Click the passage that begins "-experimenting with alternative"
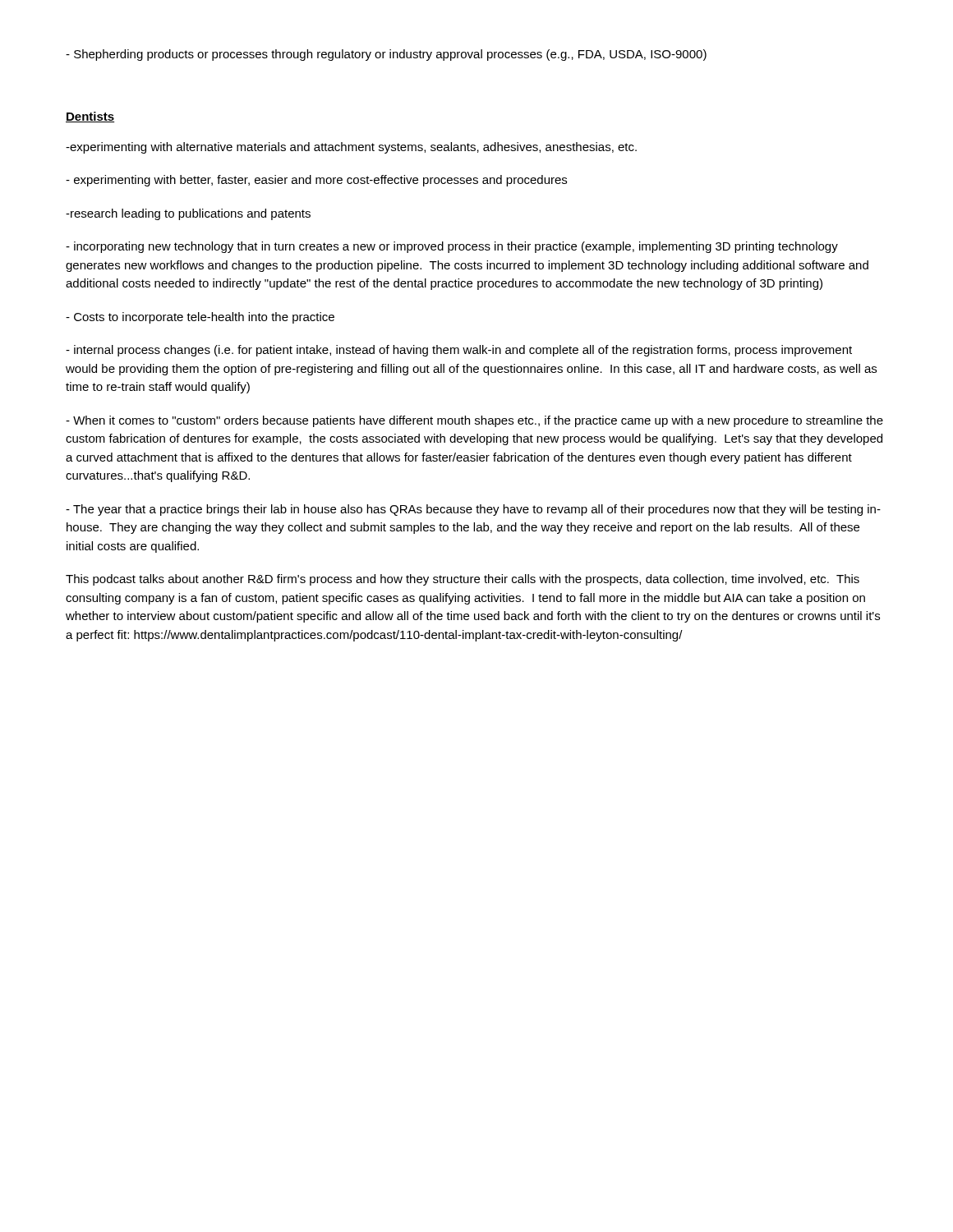 pyautogui.click(x=352, y=146)
